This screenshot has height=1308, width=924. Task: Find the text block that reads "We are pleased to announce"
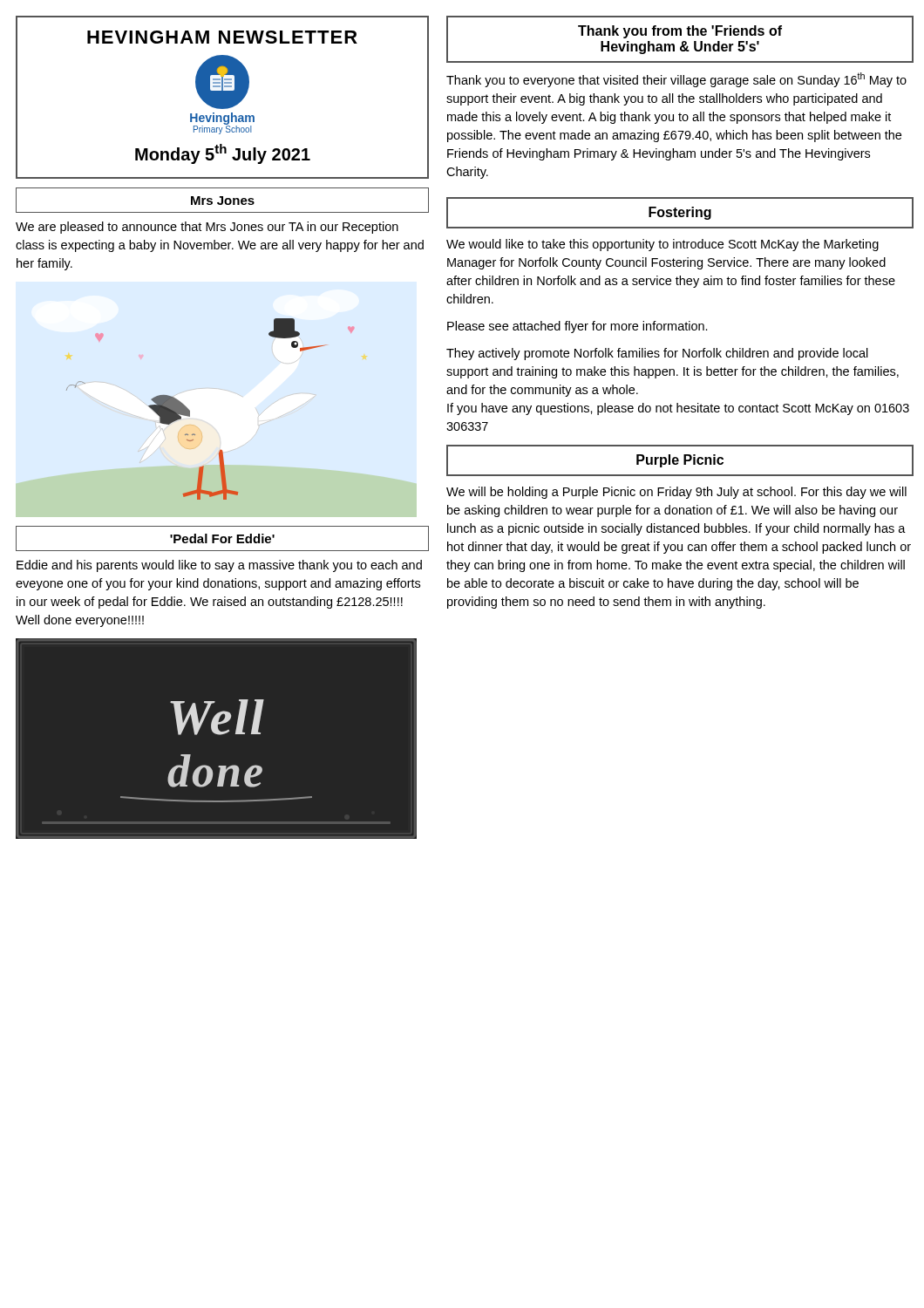pos(220,245)
